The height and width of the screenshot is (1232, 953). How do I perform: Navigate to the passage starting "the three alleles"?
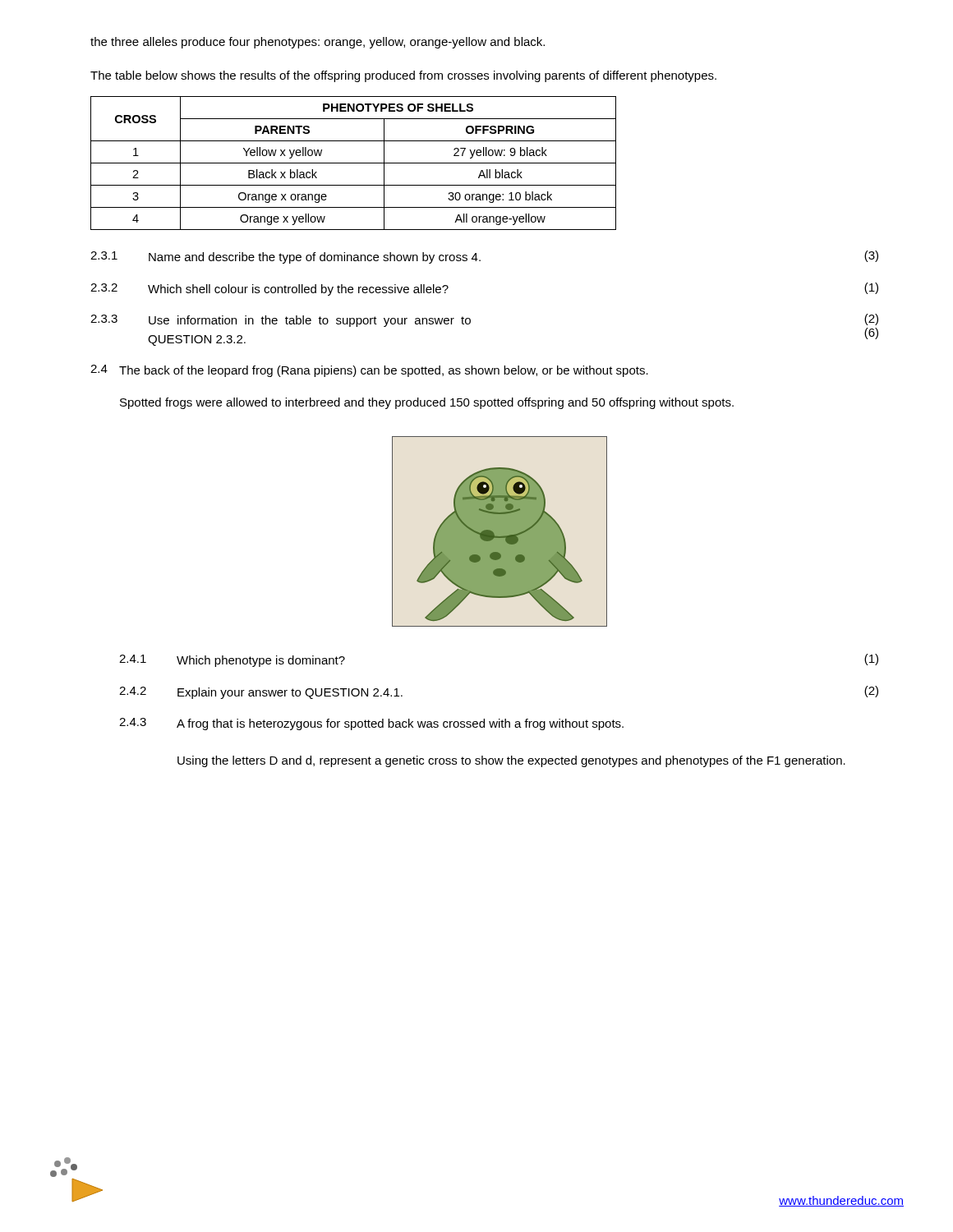click(318, 41)
